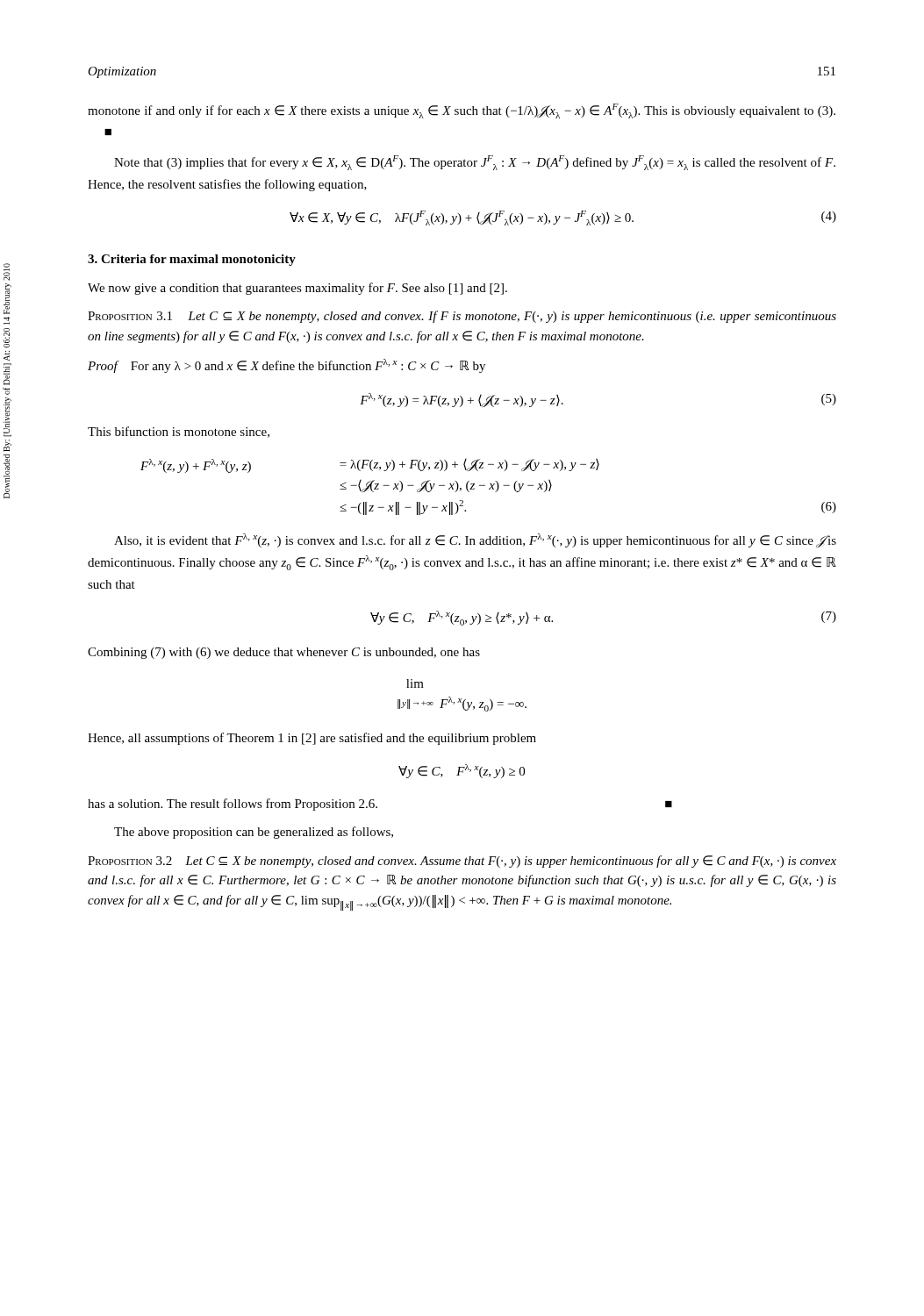Viewport: 924px width, 1316px height.
Task: Locate the text block containing "Hence, all assumptions of Theorem 1"
Action: coord(312,738)
